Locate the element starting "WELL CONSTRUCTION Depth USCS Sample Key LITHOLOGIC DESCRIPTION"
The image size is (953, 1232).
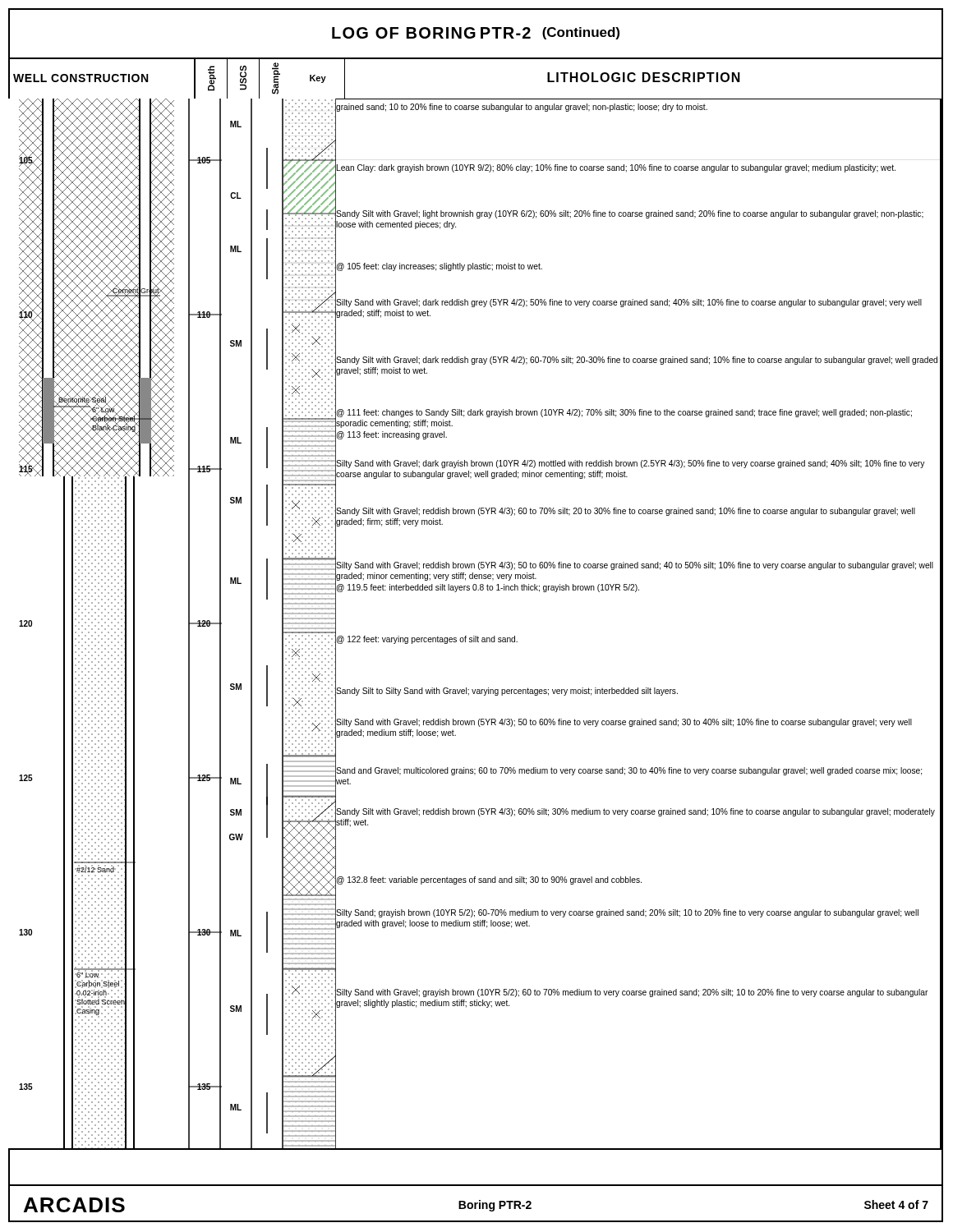tap(476, 78)
